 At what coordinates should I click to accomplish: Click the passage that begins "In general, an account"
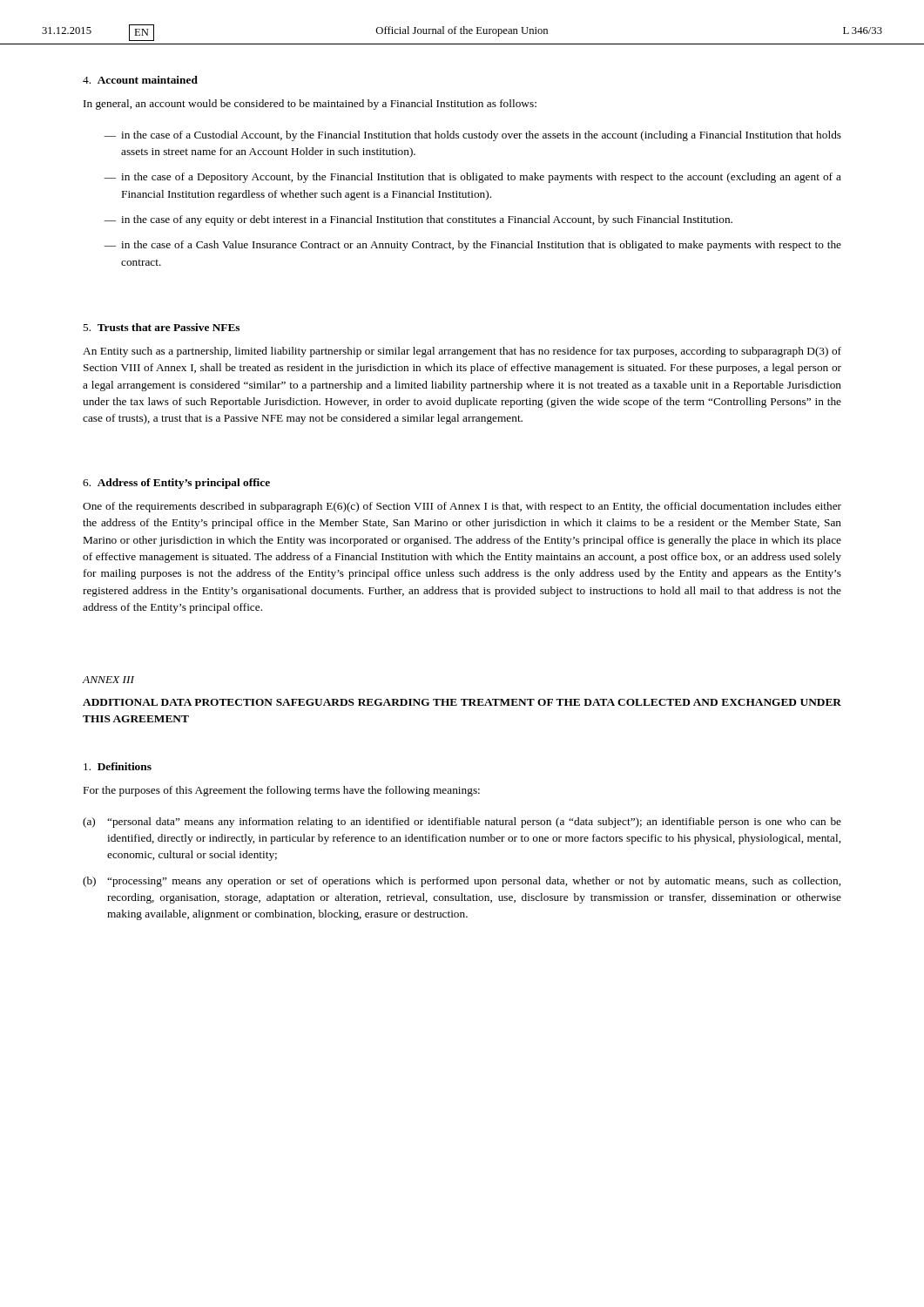pos(310,104)
